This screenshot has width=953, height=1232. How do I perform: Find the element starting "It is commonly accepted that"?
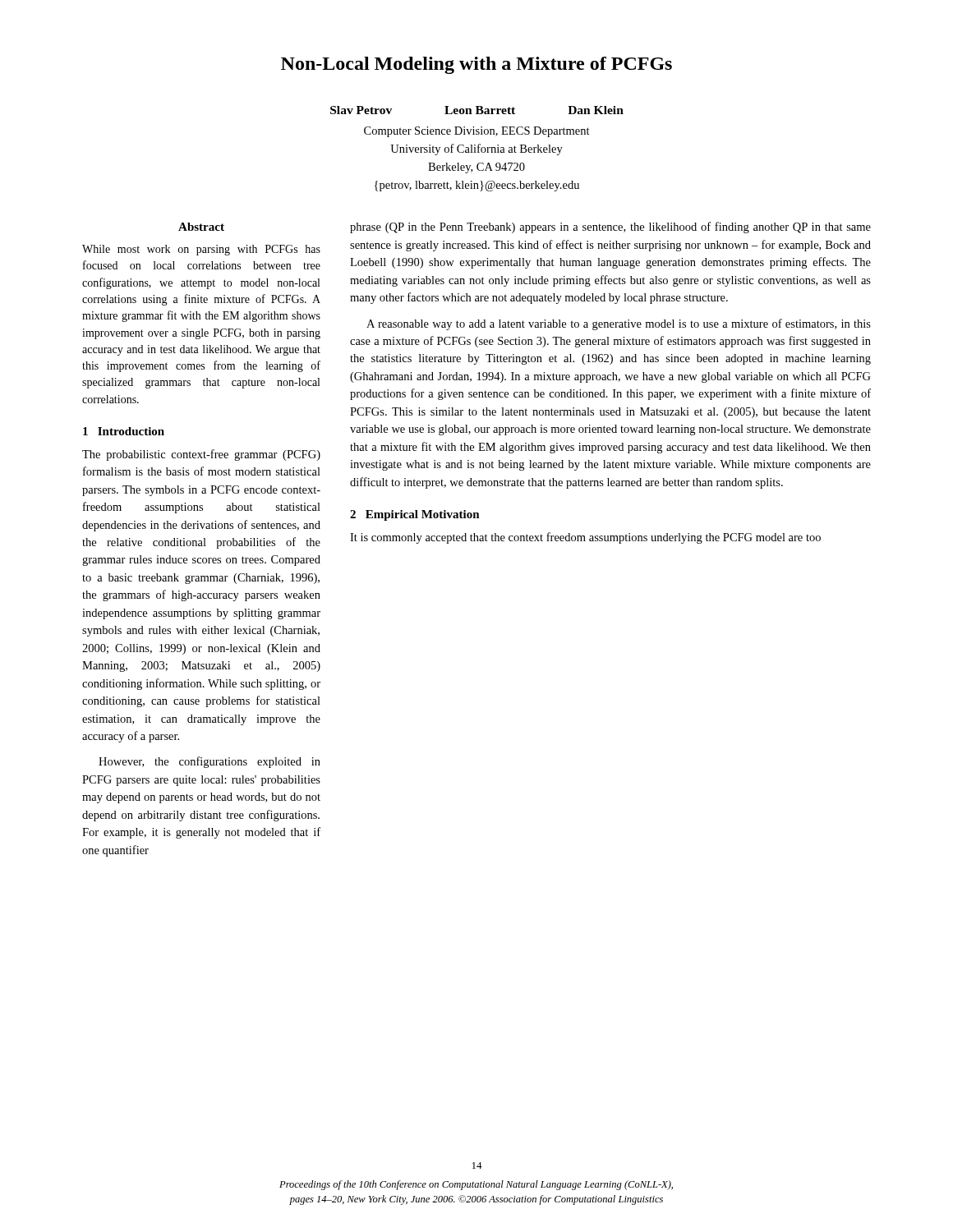click(610, 538)
